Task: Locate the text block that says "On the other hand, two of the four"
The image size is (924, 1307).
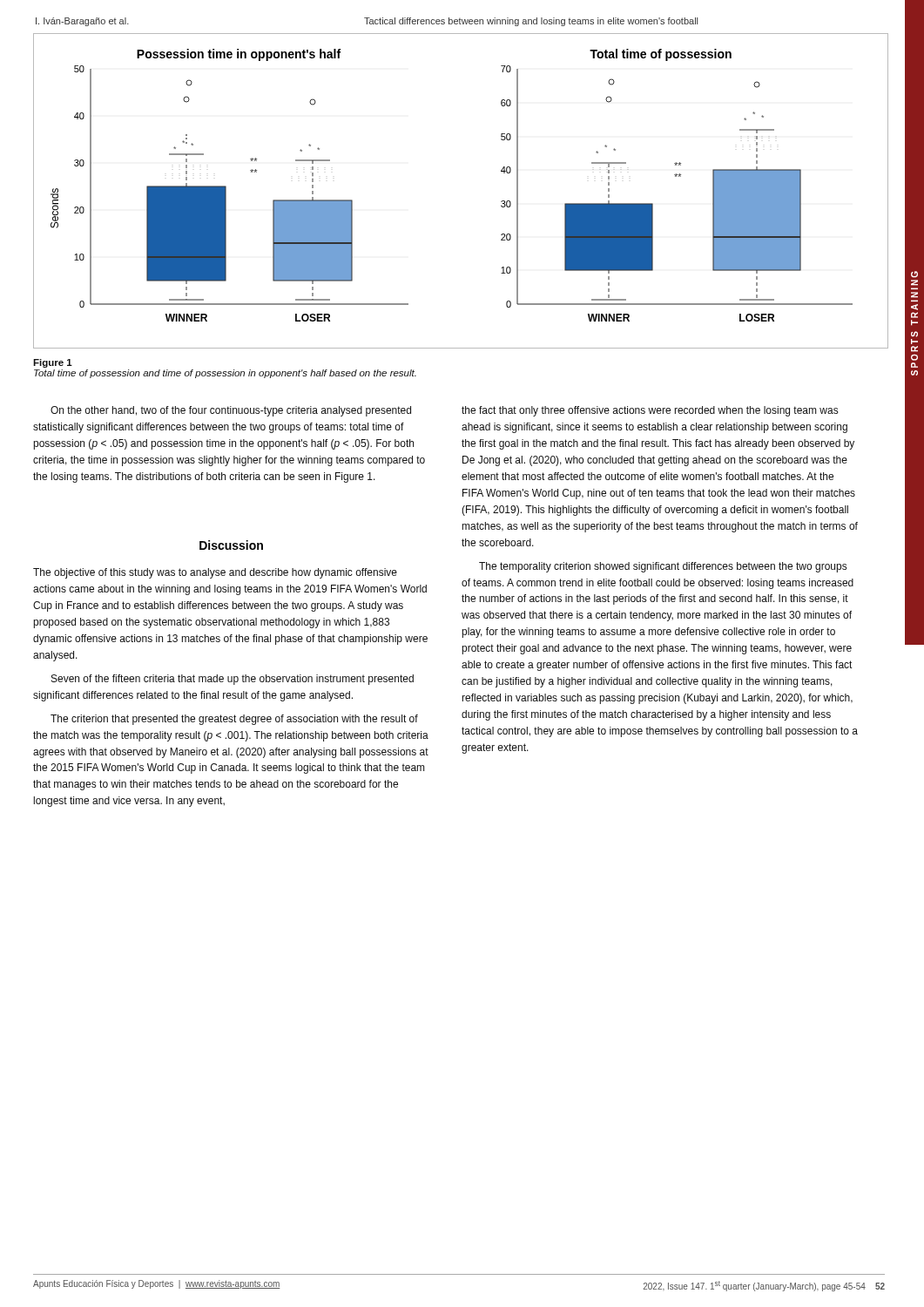Action: [x=231, y=444]
